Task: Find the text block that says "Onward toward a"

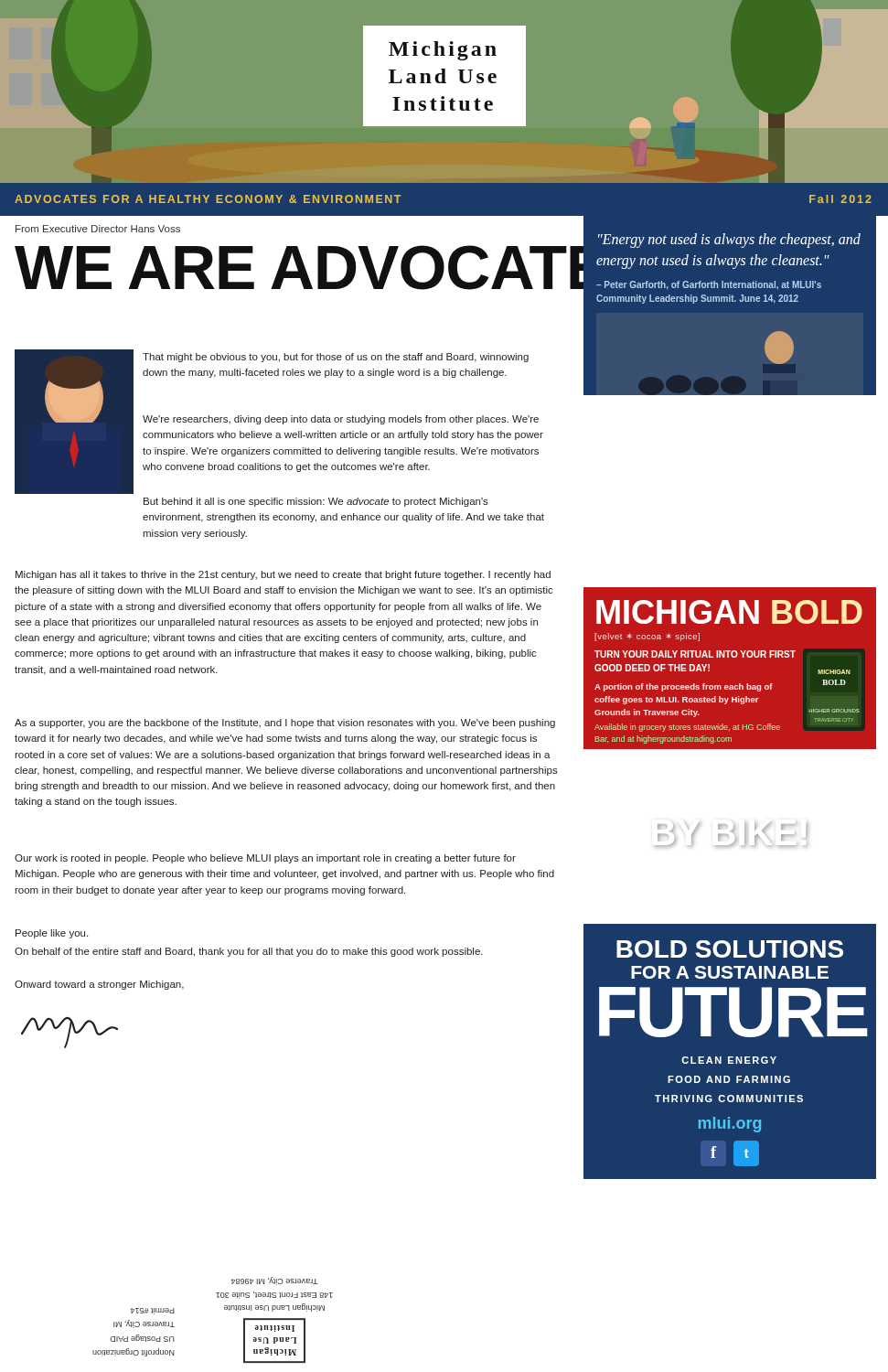Action: coord(99,984)
